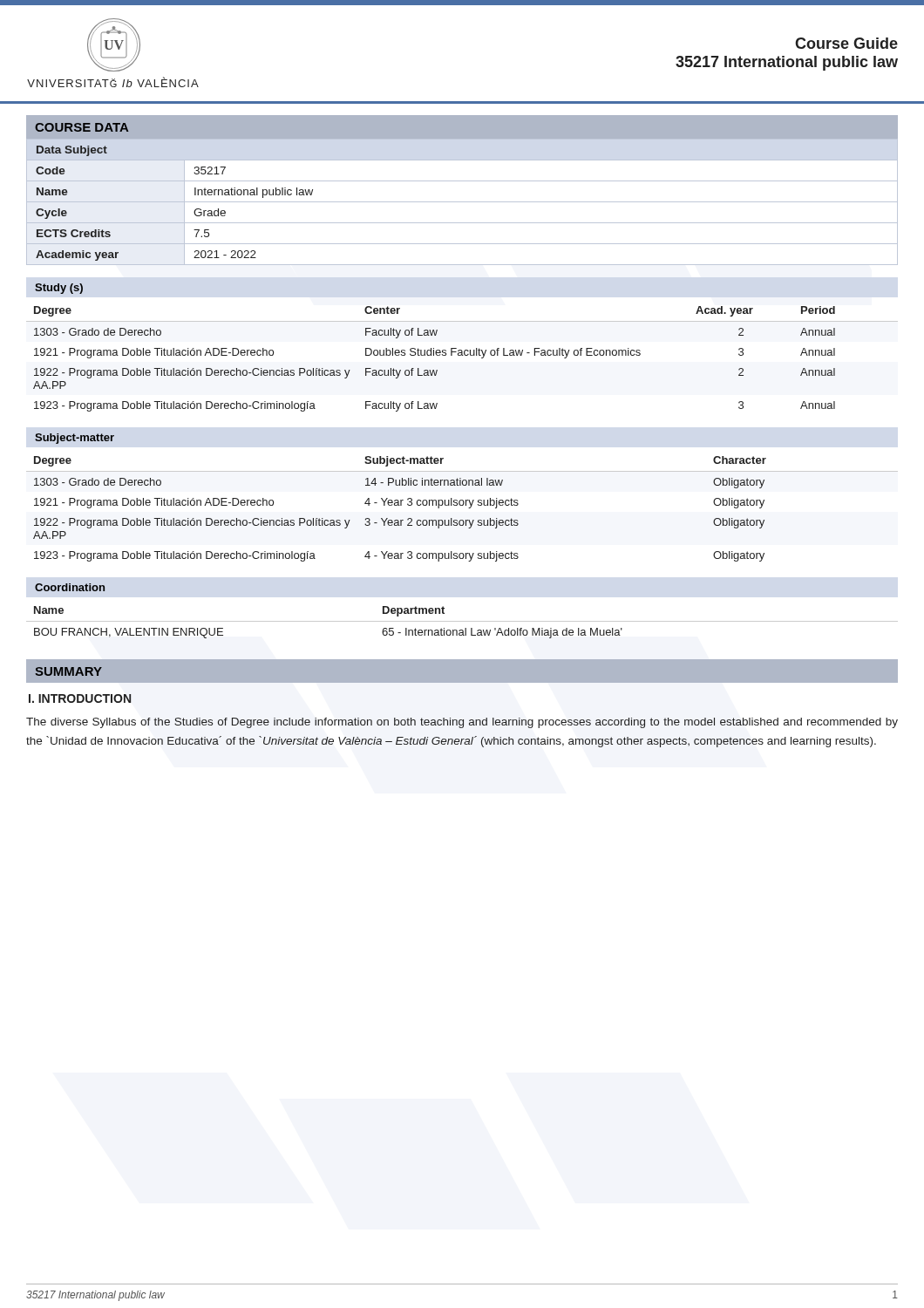Viewport: 924px width, 1308px height.
Task: Find the table that mentions "Acad. year"
Action: pos(462,357)
